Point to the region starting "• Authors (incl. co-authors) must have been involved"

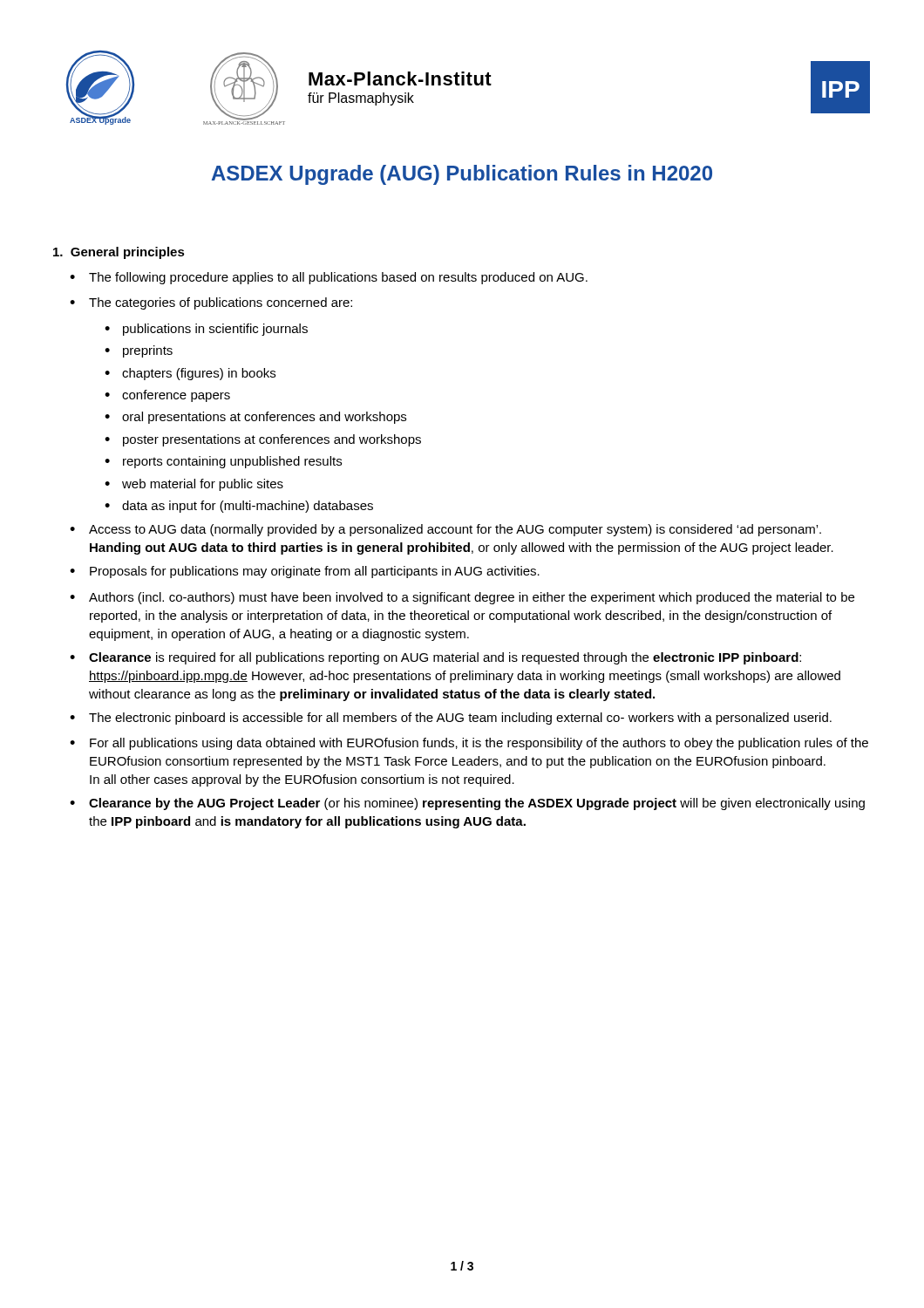click(x=471, y=615)
